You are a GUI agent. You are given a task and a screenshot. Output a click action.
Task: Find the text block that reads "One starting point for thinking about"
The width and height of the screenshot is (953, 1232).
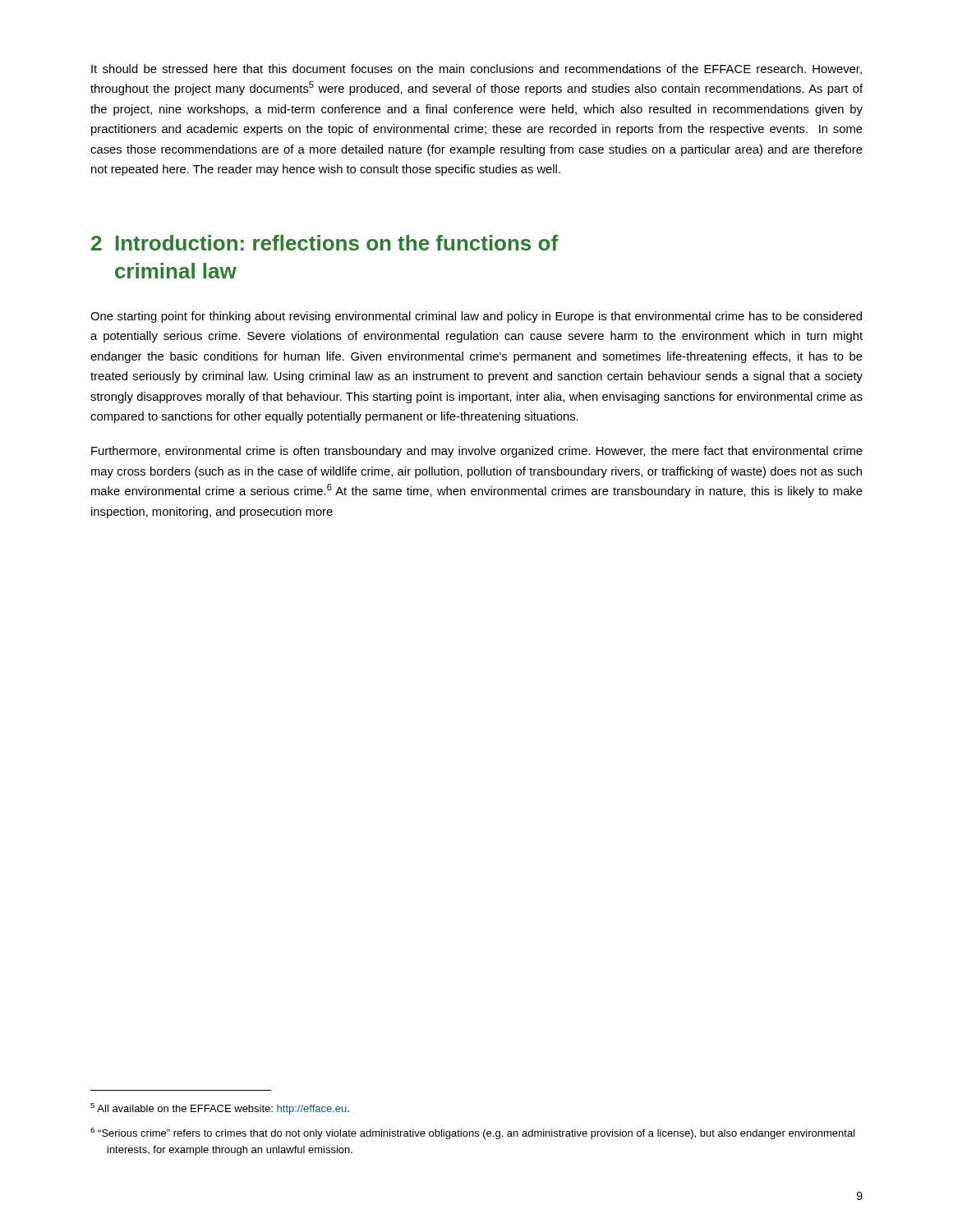coord(476,366)
